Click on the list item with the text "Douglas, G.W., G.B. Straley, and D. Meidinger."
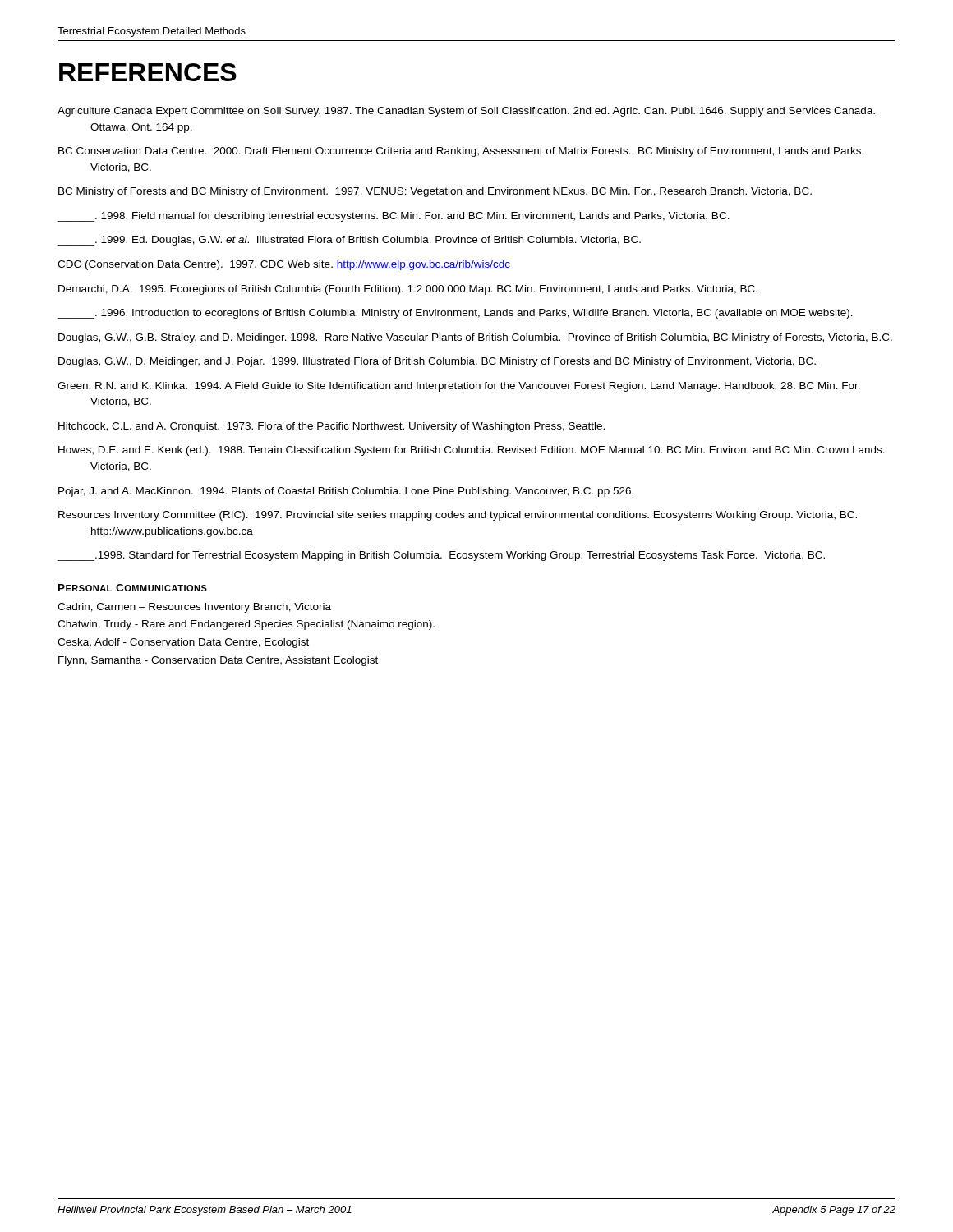The image size is (953, 1232). [475, 337]
